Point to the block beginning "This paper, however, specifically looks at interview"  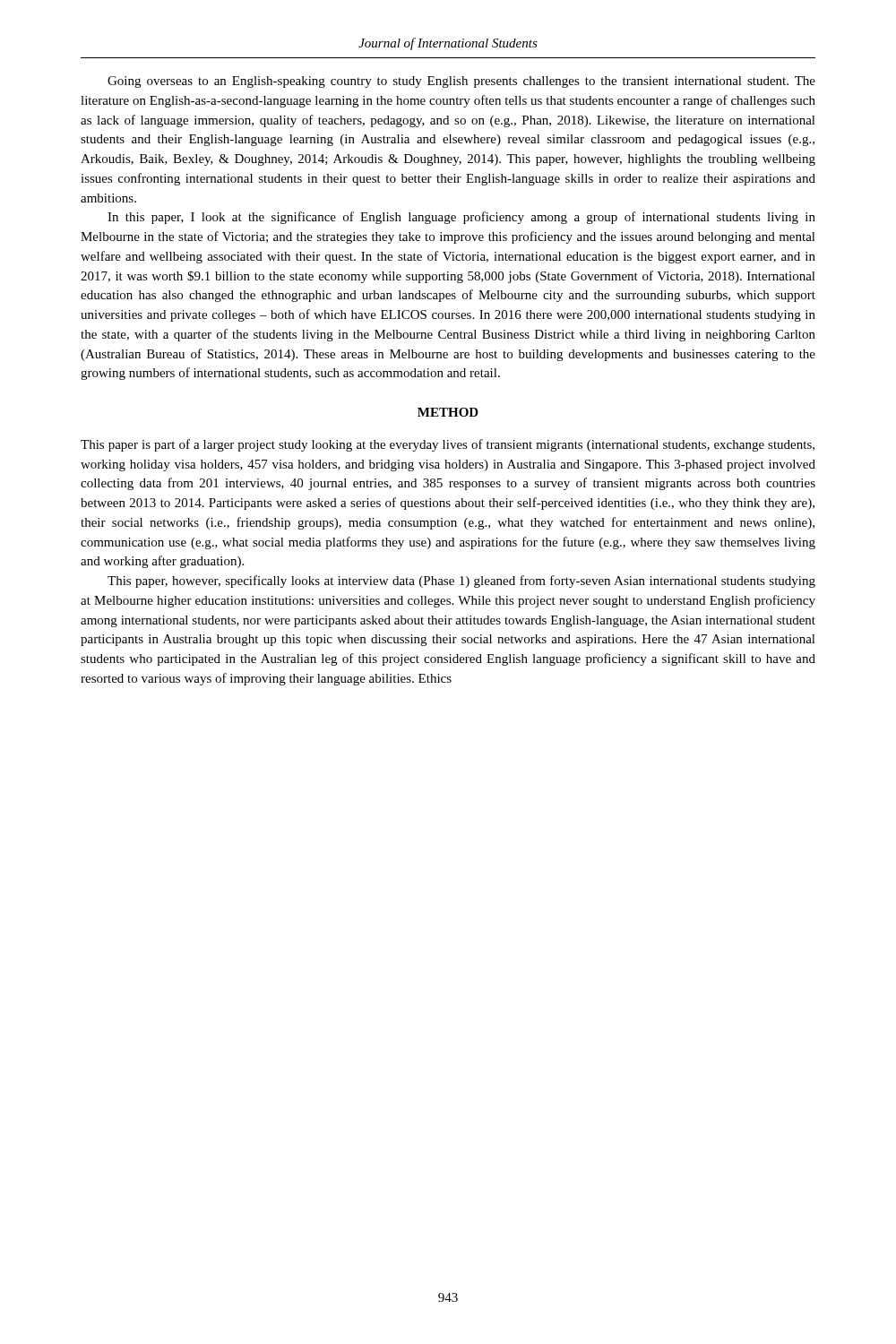pyautogui.click(x=448, y=629)
